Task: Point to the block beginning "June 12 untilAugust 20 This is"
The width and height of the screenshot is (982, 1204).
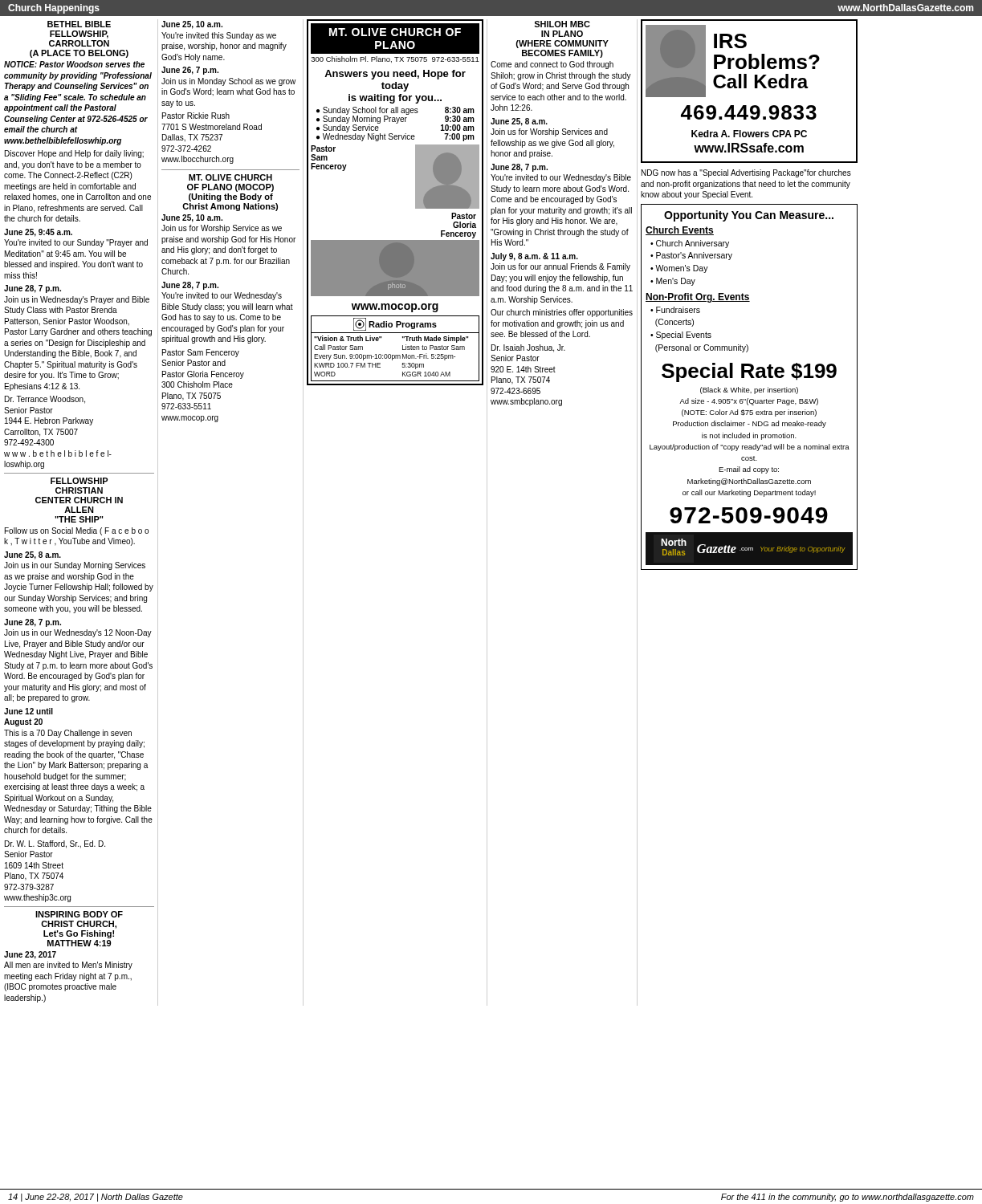Action: tap(78, 771)
